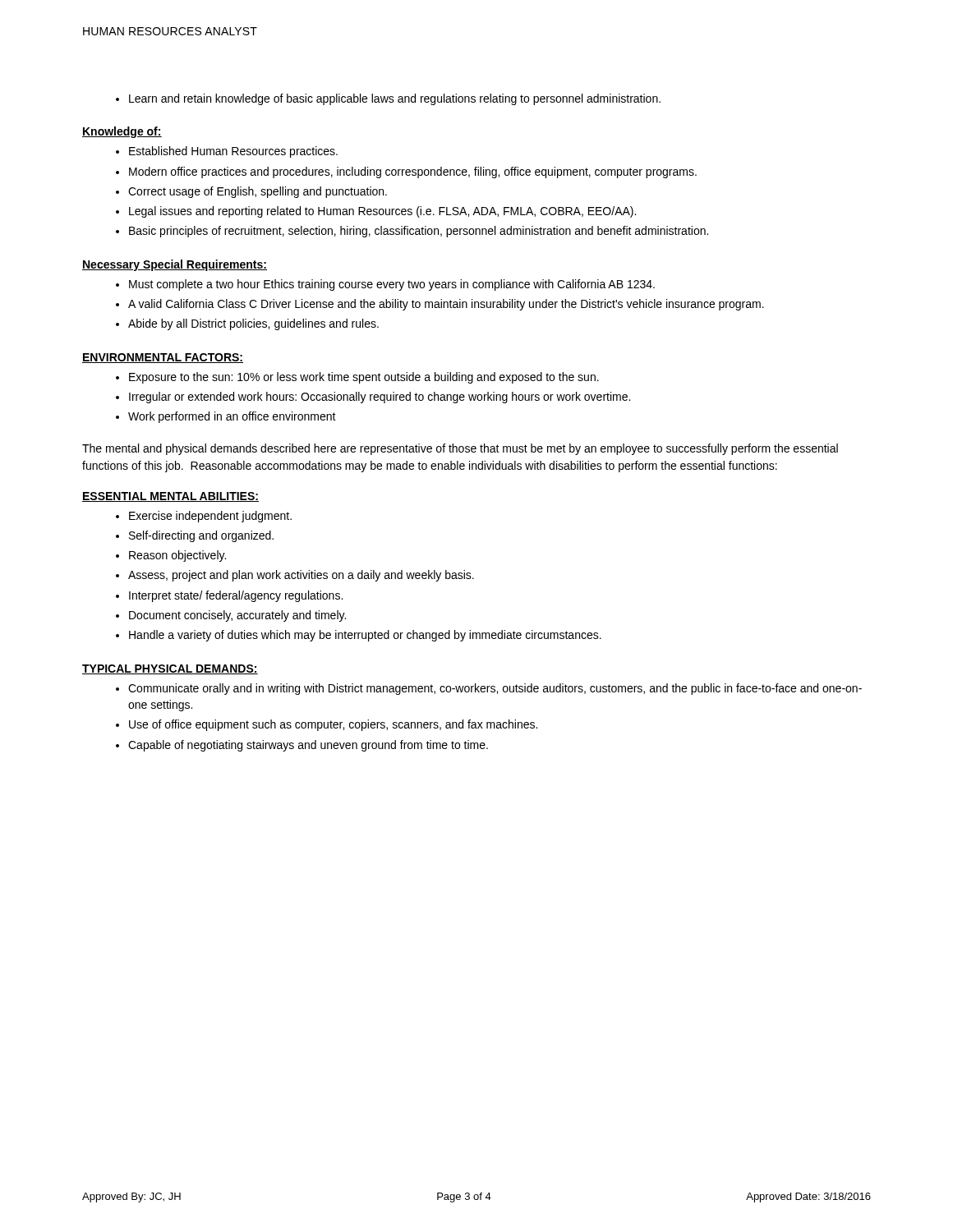Find the block starting "Interpret state/ federal/agency regulations."
Screen dimensions: 1232x953
coord(236,595)
